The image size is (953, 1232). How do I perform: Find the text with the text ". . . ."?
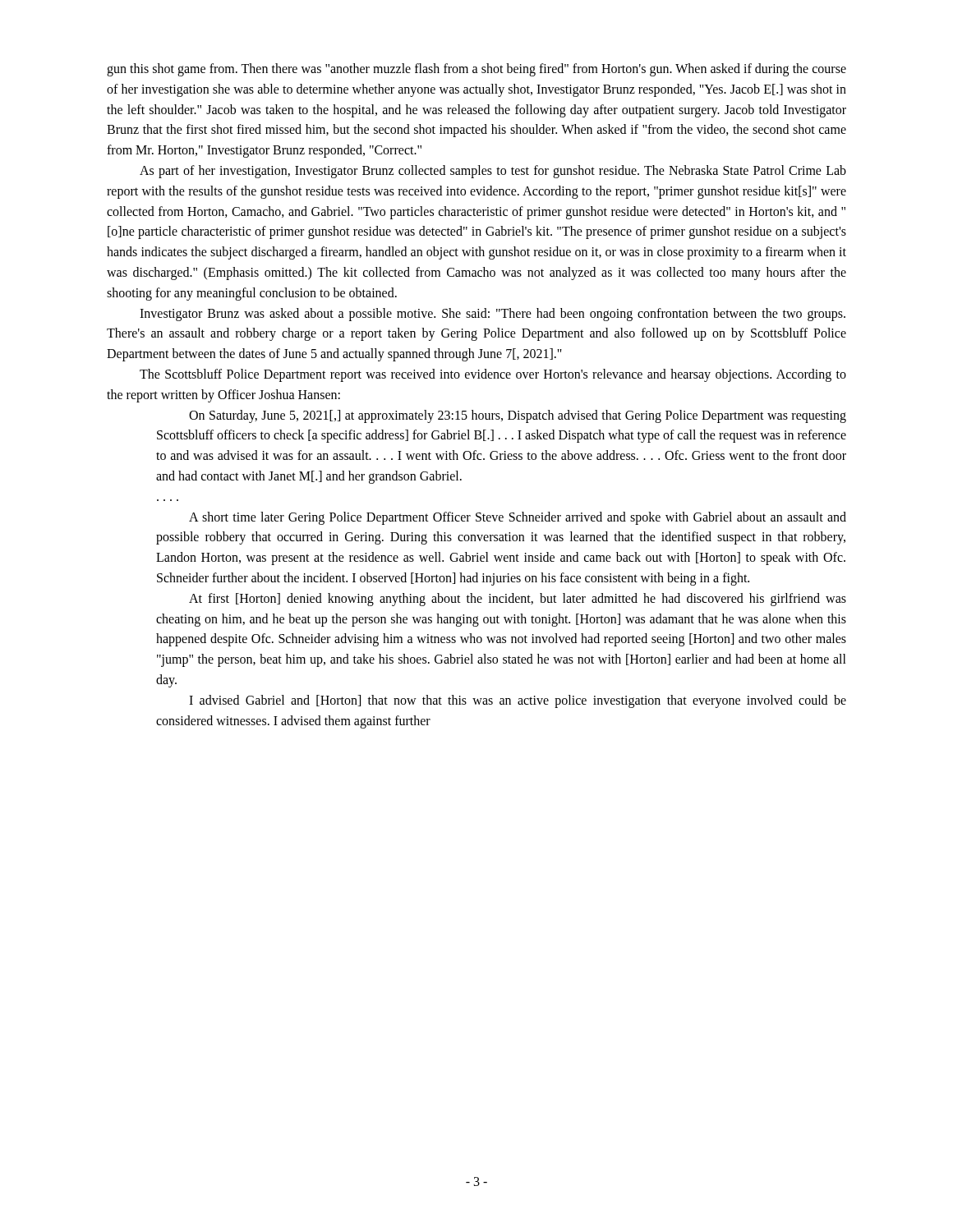point(168,500)
